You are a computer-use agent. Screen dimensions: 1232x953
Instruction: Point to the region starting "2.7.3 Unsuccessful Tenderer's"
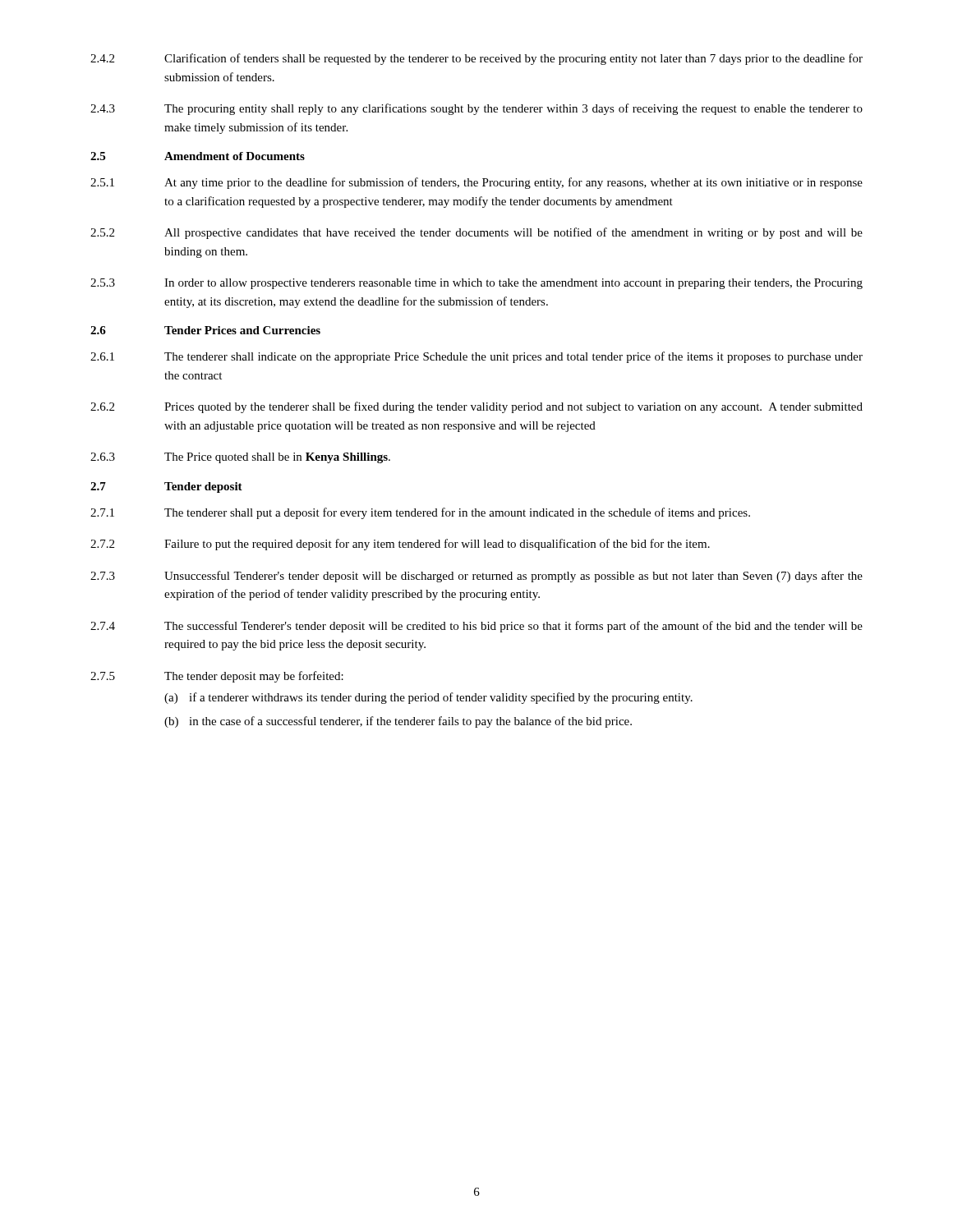476,585
